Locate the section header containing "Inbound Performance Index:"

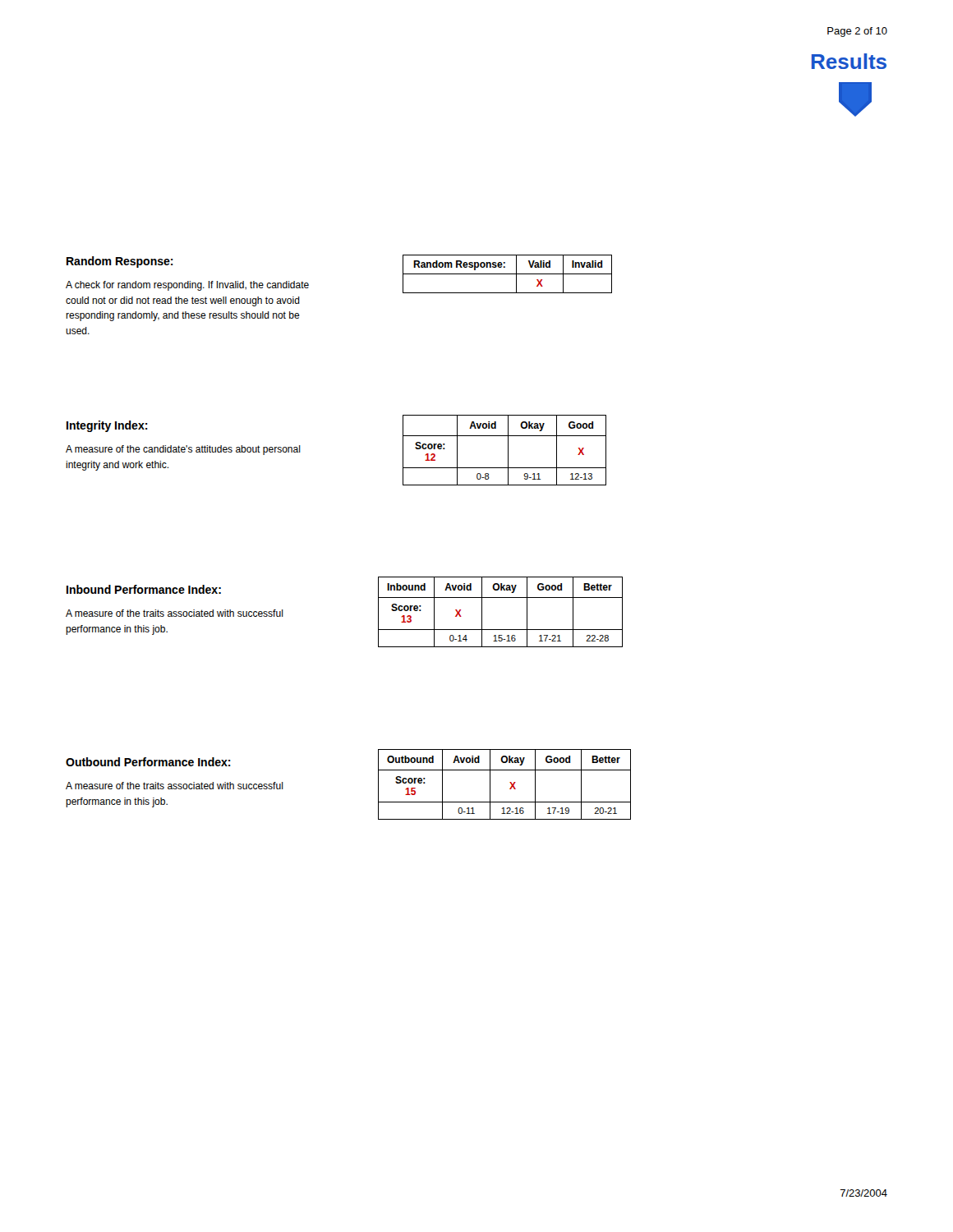pyautogui.click(x=144, y=590)
